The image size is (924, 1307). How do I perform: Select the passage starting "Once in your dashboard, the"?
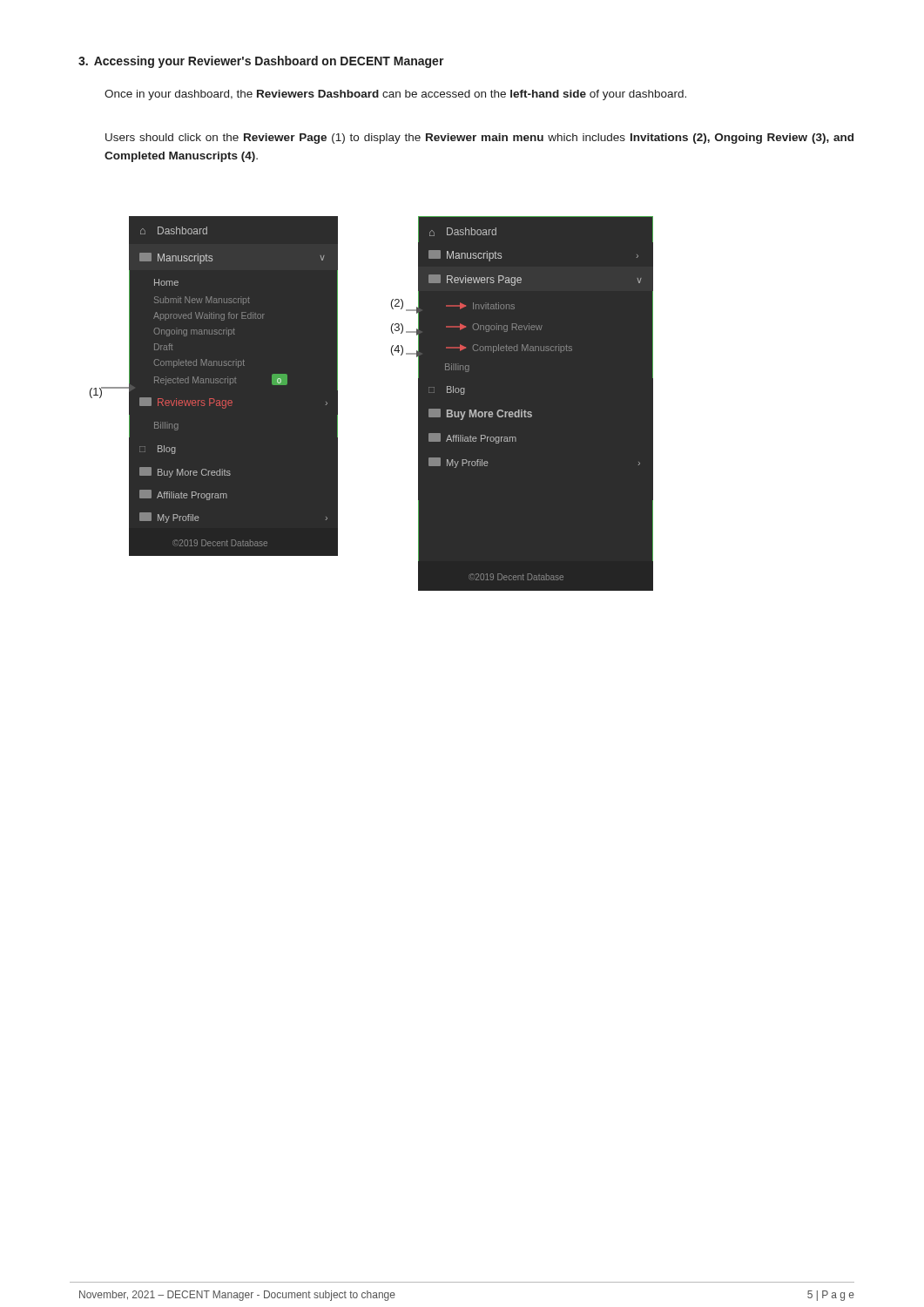(x=396, y=94)
